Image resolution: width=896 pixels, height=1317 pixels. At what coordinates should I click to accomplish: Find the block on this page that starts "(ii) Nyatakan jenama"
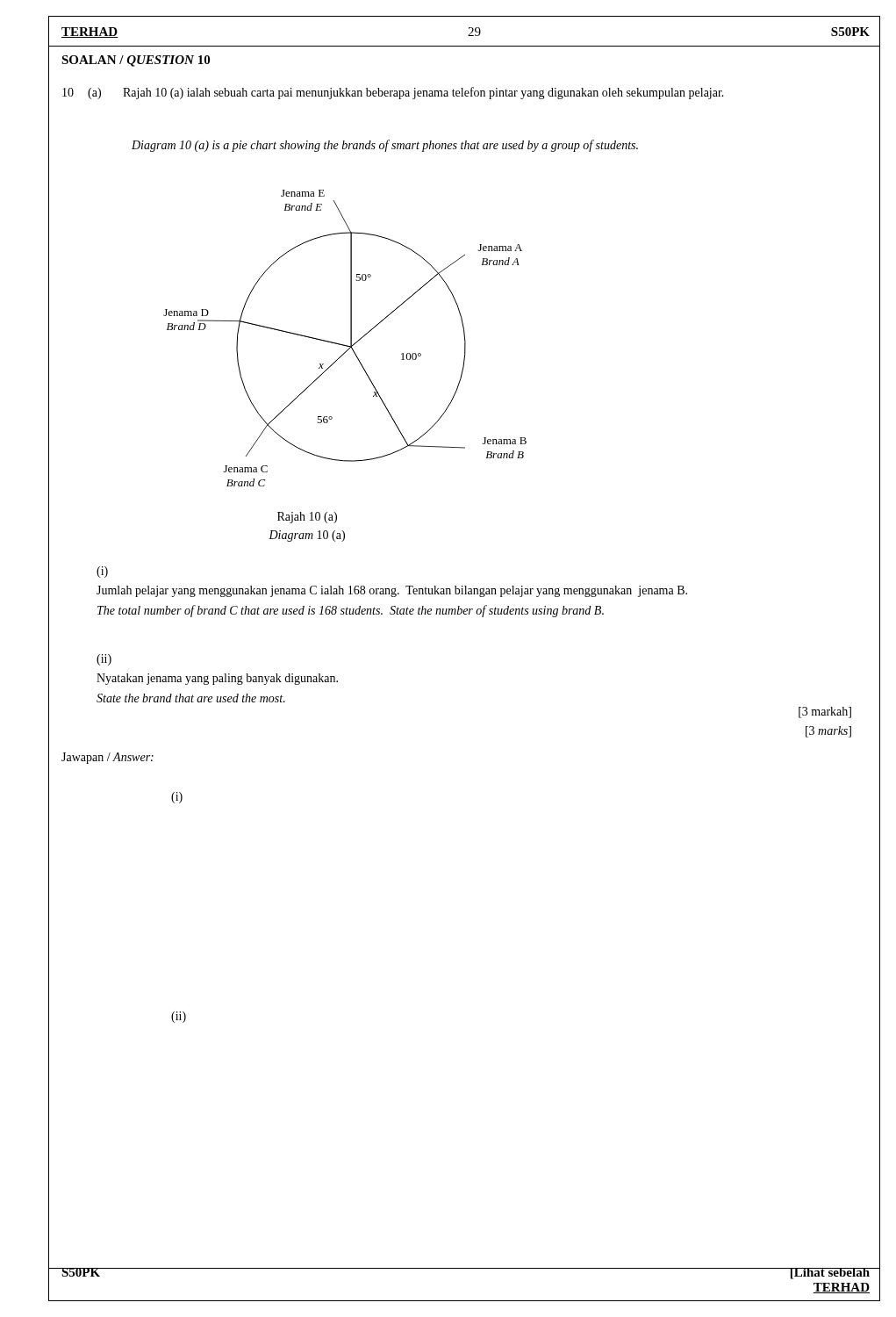pos(104,660)
